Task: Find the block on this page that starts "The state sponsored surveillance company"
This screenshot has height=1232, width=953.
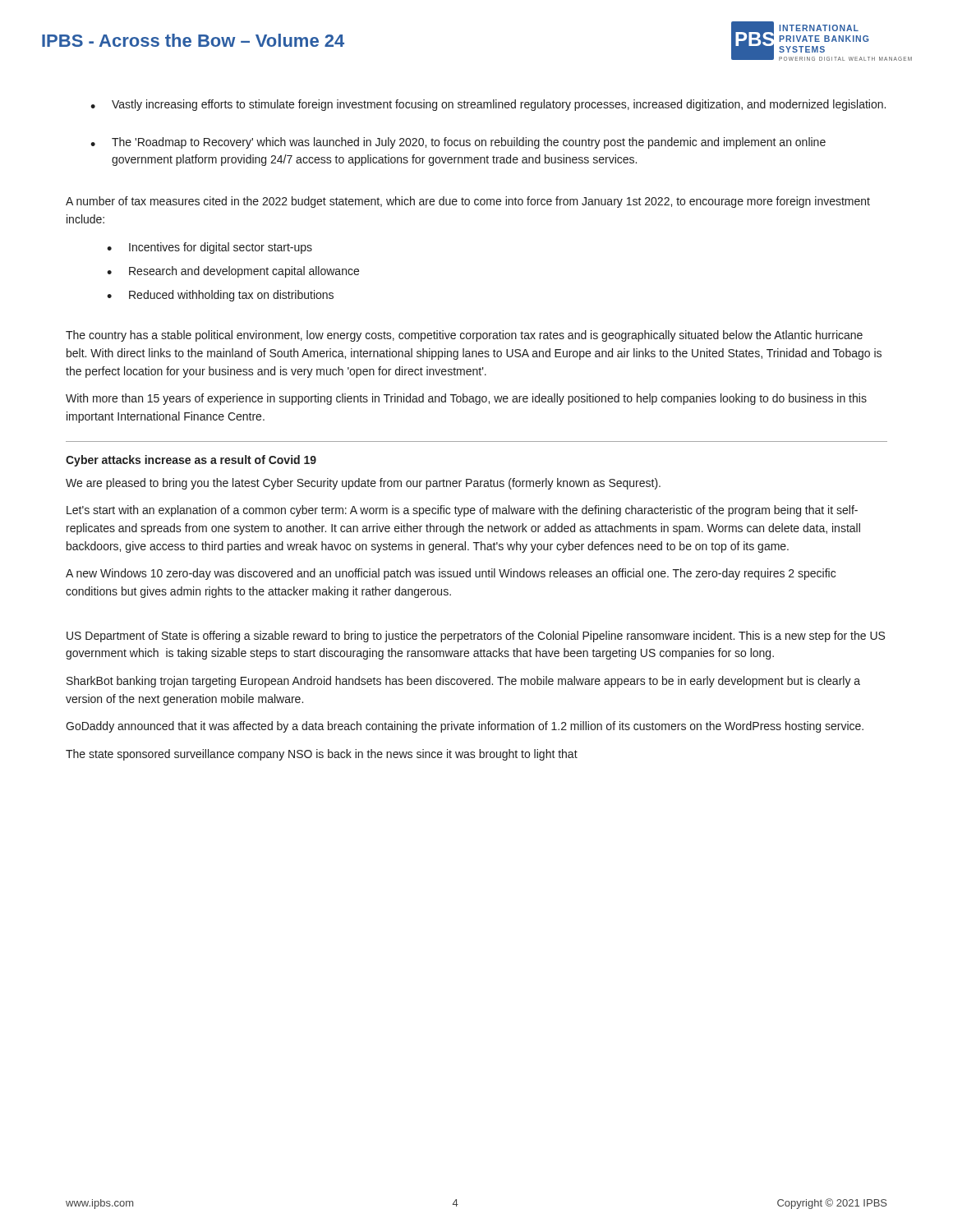Action: (x=321, y=754)
